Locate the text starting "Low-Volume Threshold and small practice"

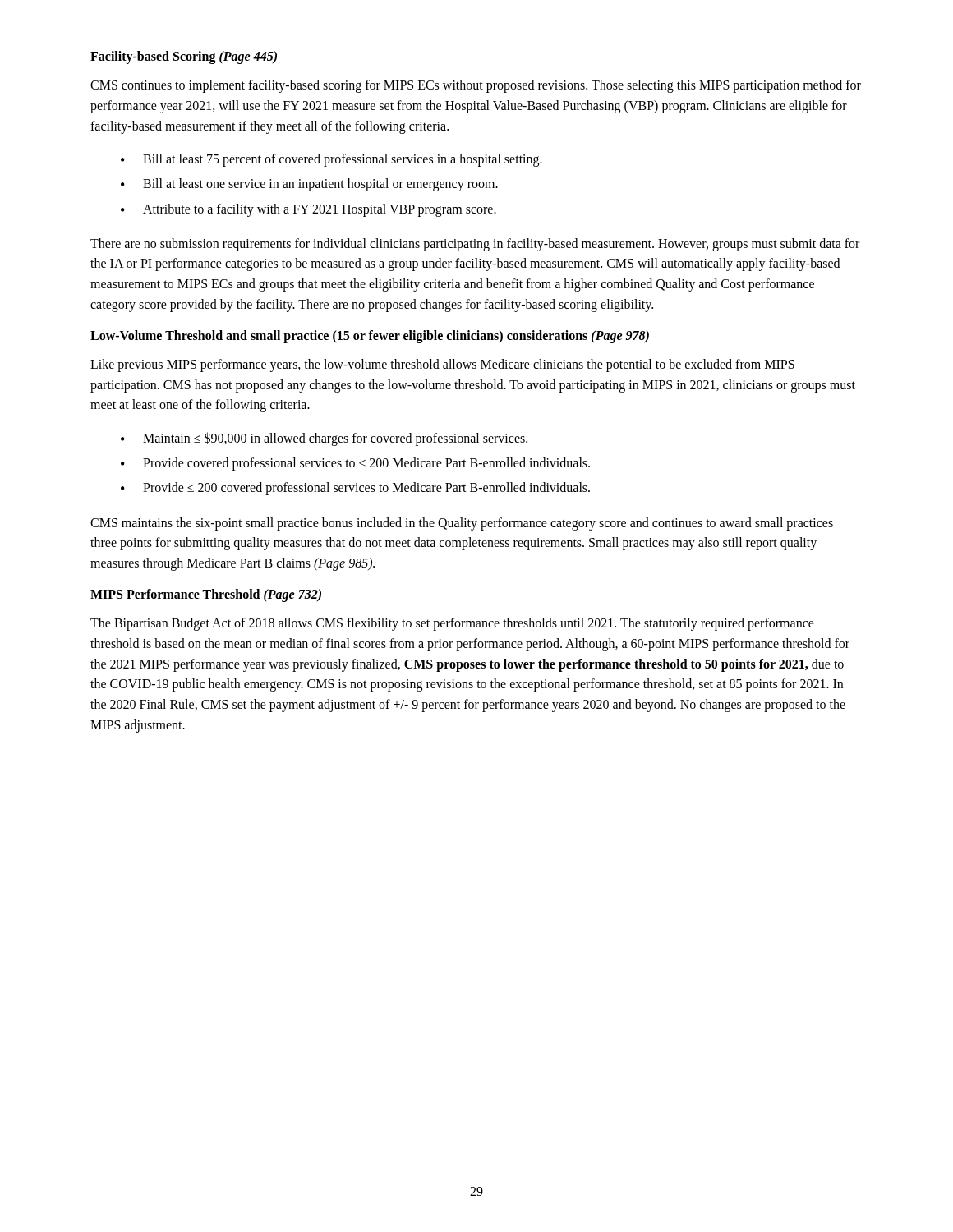pyautogui.click(x=370, y=335)
